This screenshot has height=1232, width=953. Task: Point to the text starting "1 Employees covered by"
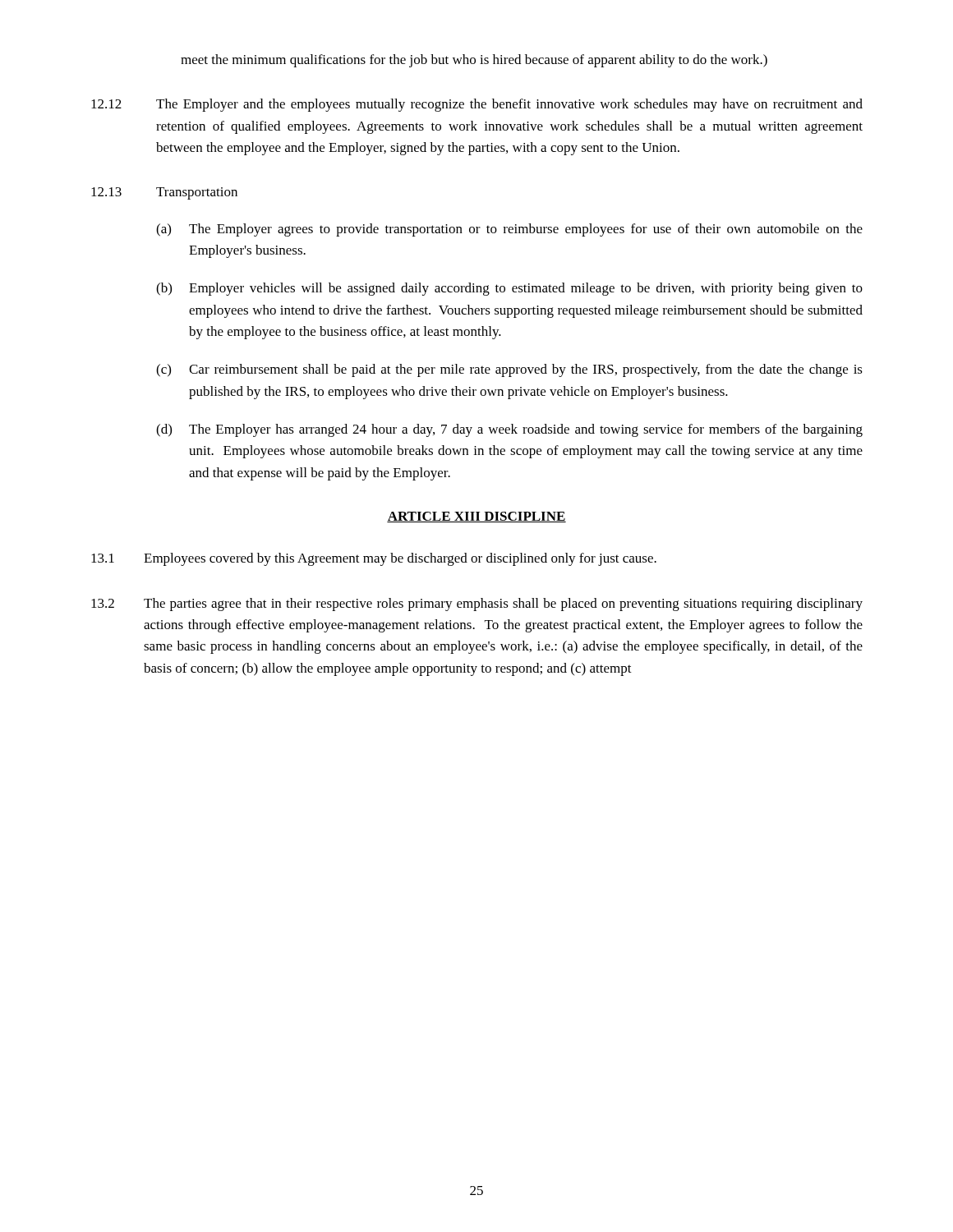(476, 559)
